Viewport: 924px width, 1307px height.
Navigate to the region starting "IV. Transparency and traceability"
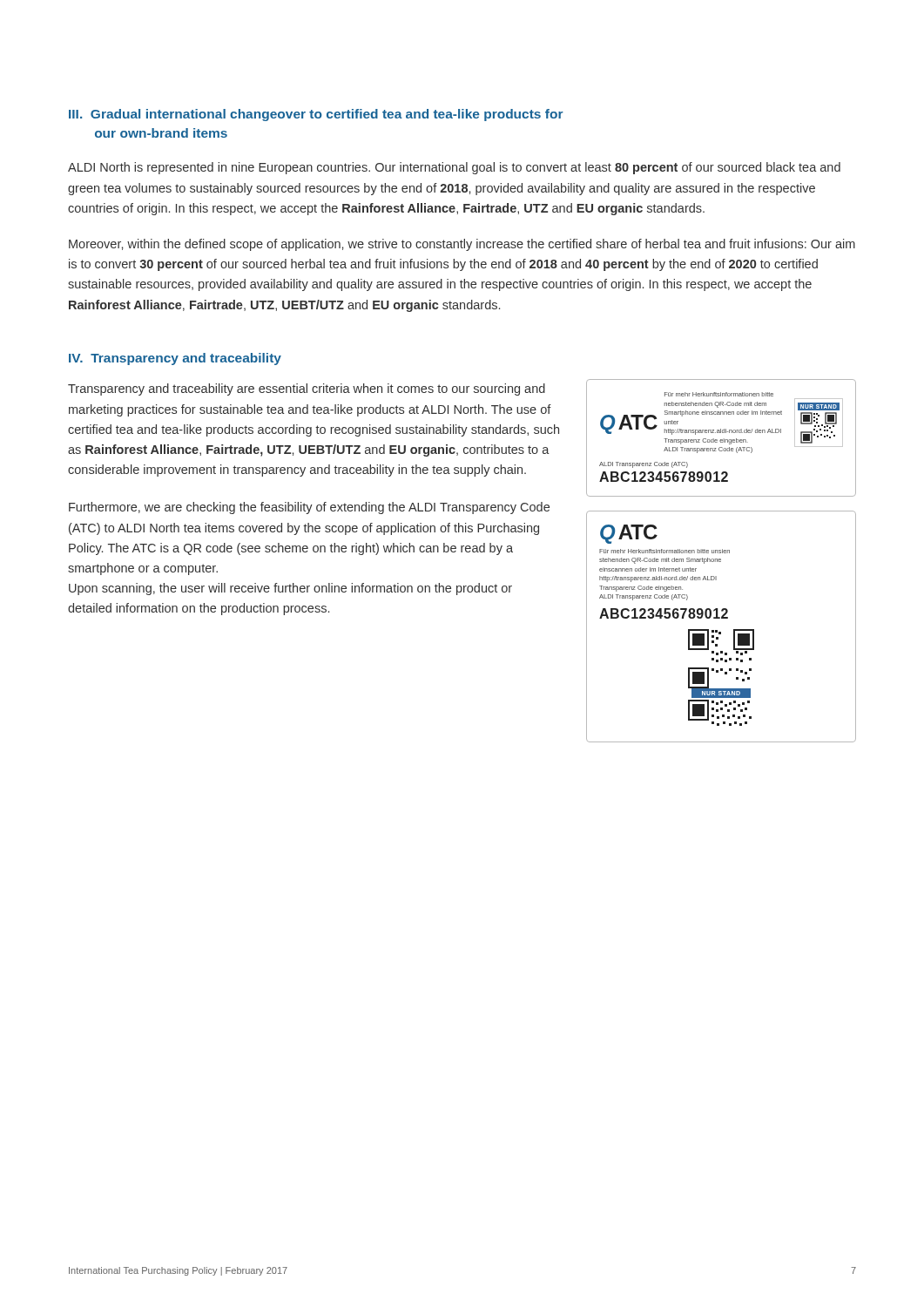click(175, 357)
